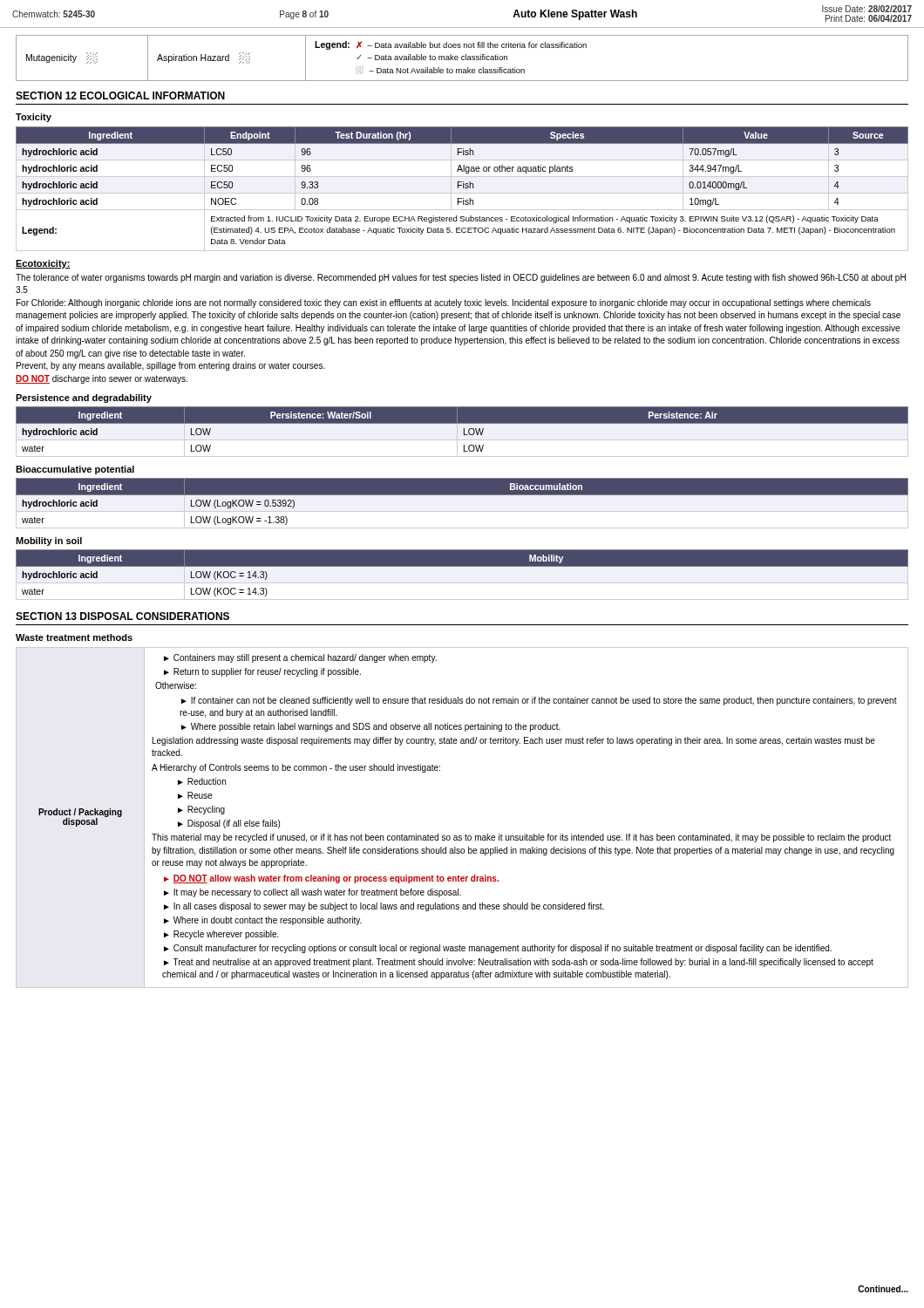
Task: Locate the block starting "Persistence and degradability"
Action: pos(84,398)
